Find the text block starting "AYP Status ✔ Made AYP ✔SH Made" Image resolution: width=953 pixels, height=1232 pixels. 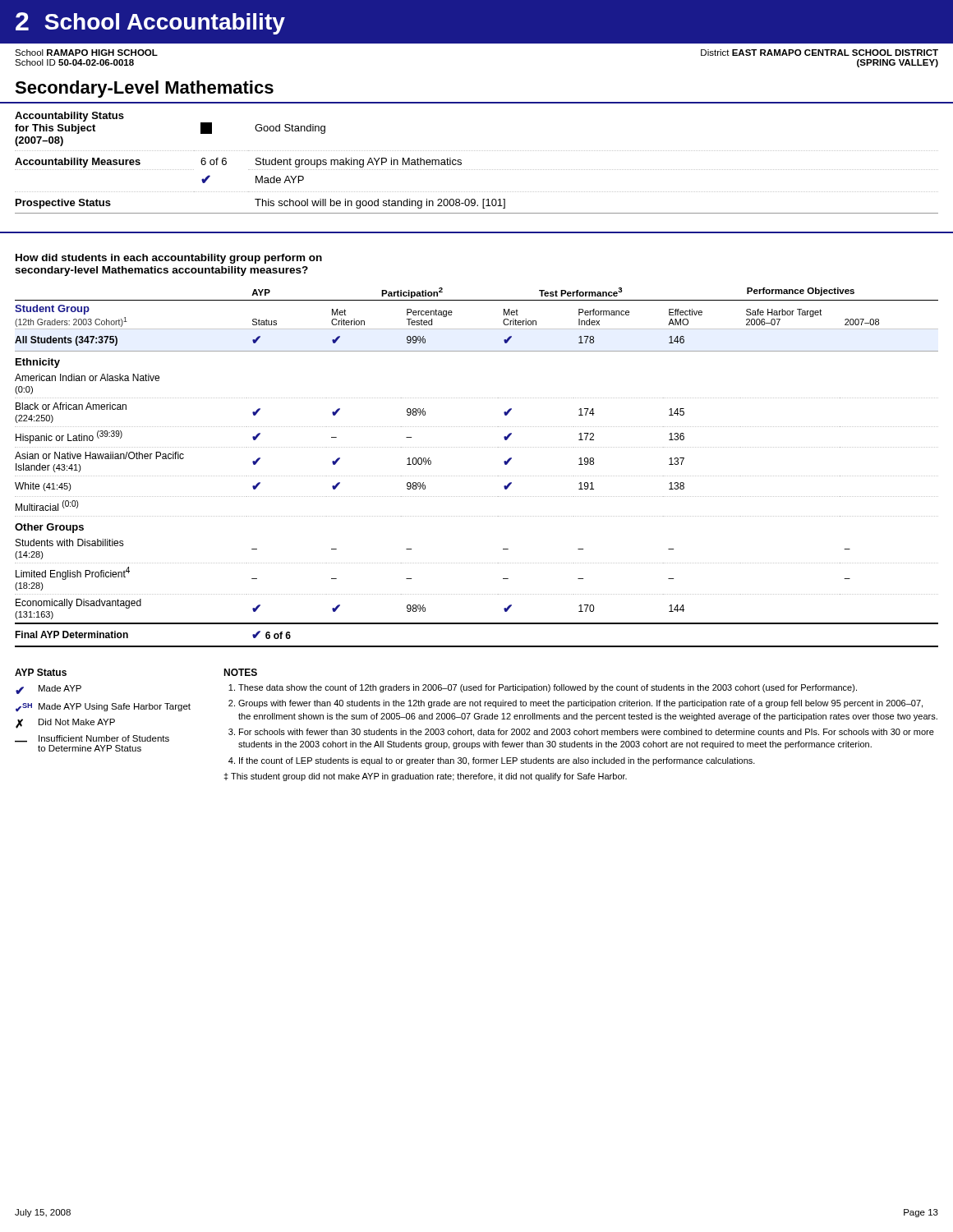109,710
